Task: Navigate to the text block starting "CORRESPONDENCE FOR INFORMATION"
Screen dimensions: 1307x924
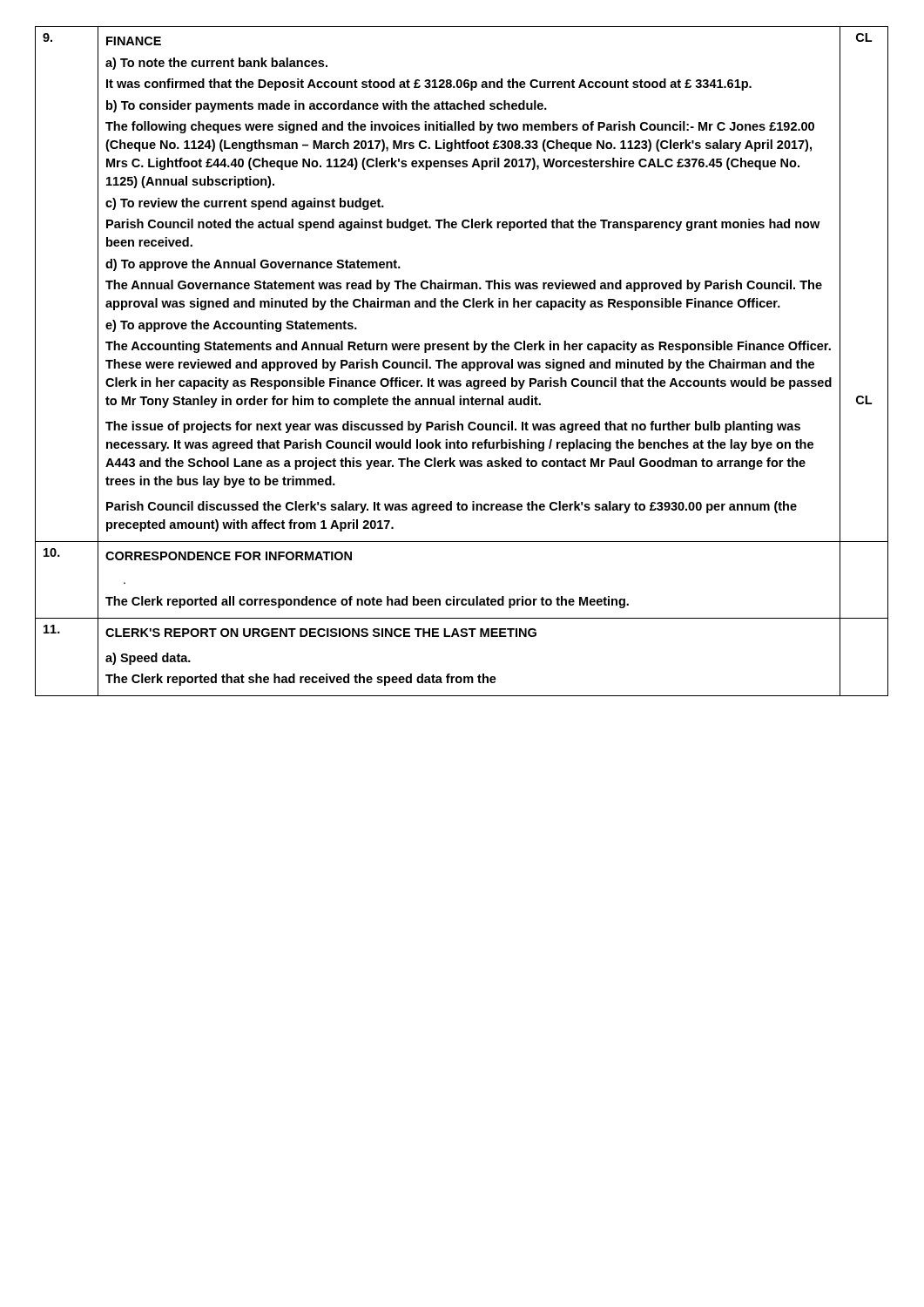Action: [x=229, y=556]
